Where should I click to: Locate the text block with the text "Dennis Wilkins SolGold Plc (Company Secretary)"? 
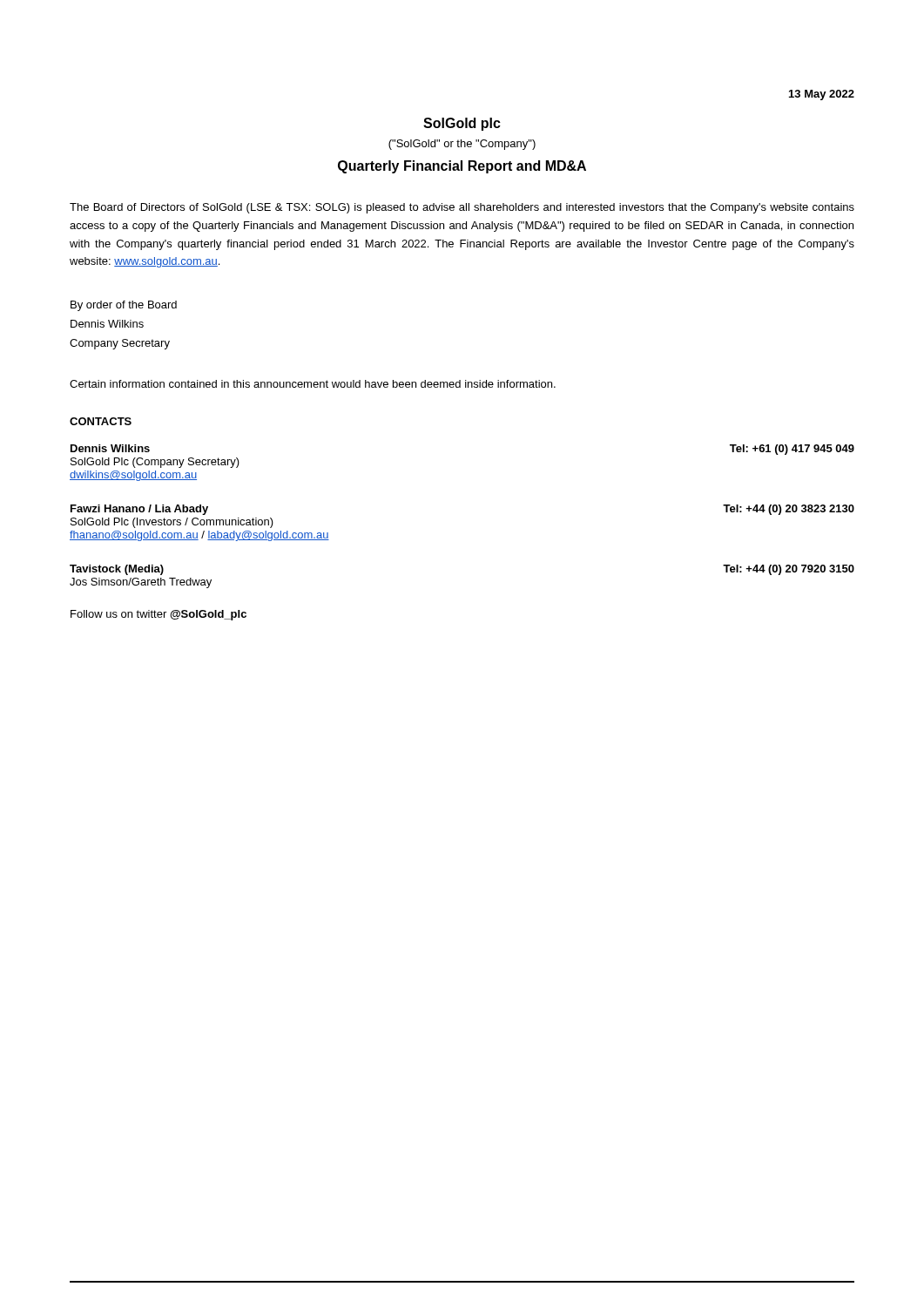104,449
